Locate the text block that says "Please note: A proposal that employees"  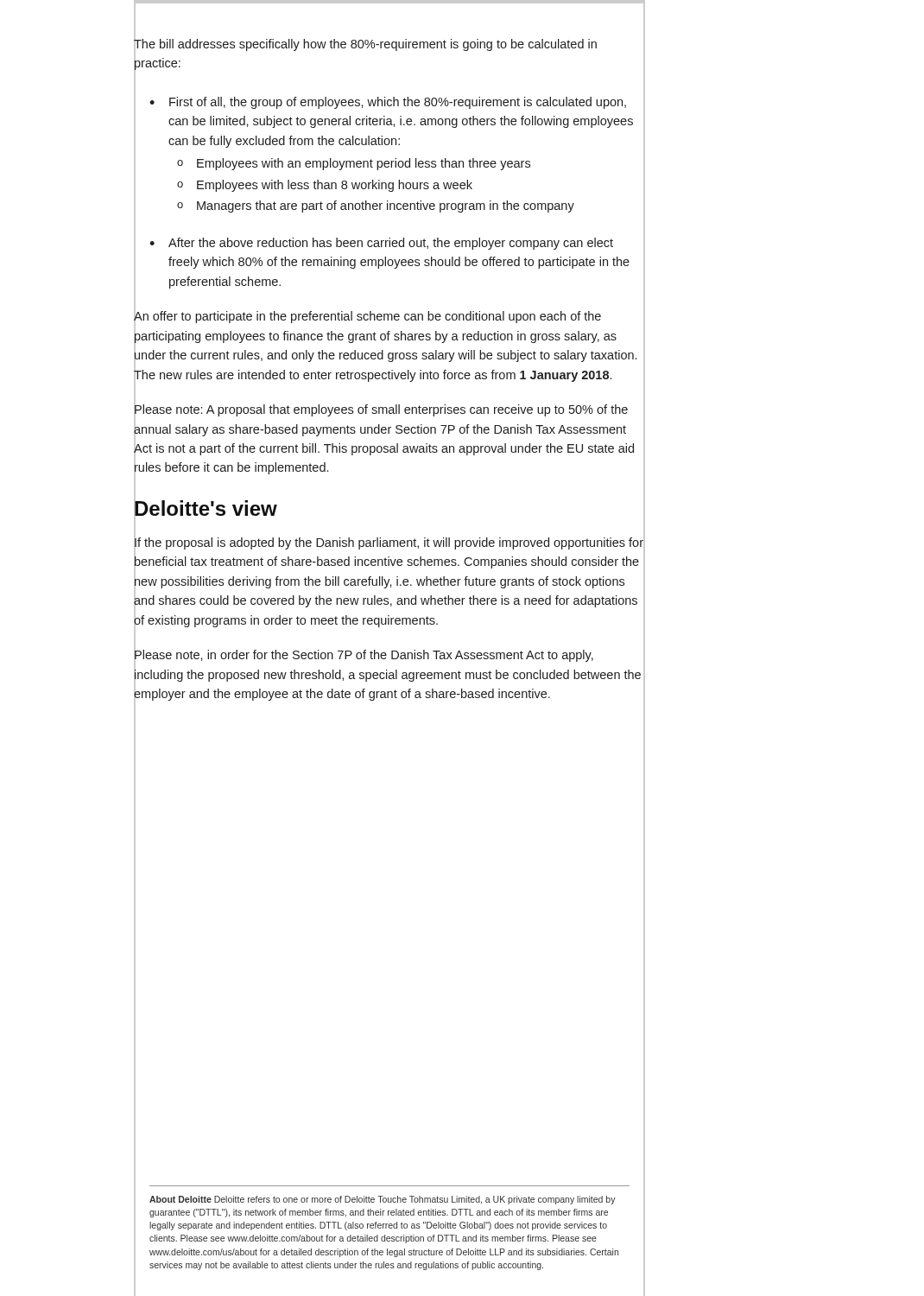coord(384,439)
